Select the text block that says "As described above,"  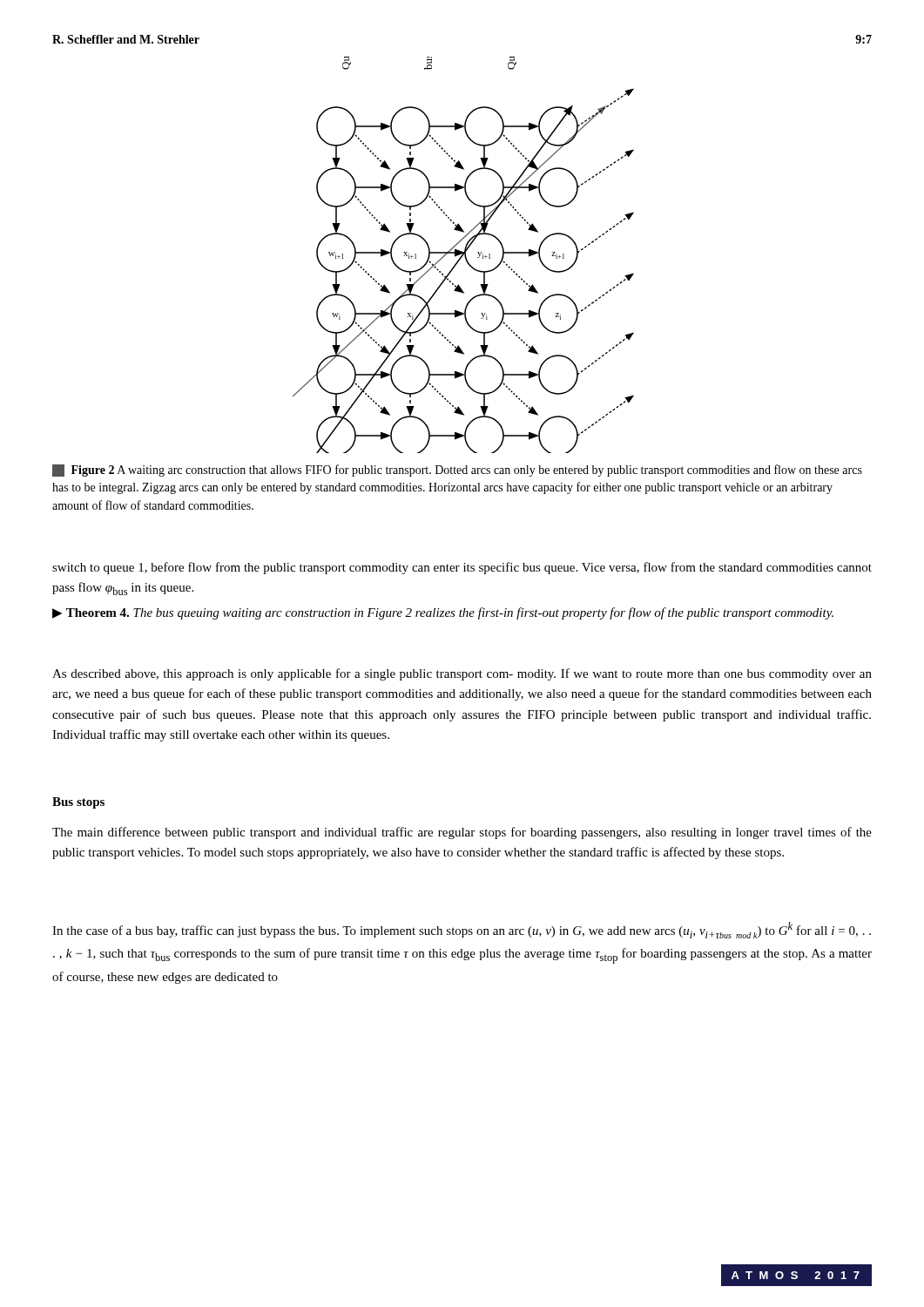click(462, 704)
